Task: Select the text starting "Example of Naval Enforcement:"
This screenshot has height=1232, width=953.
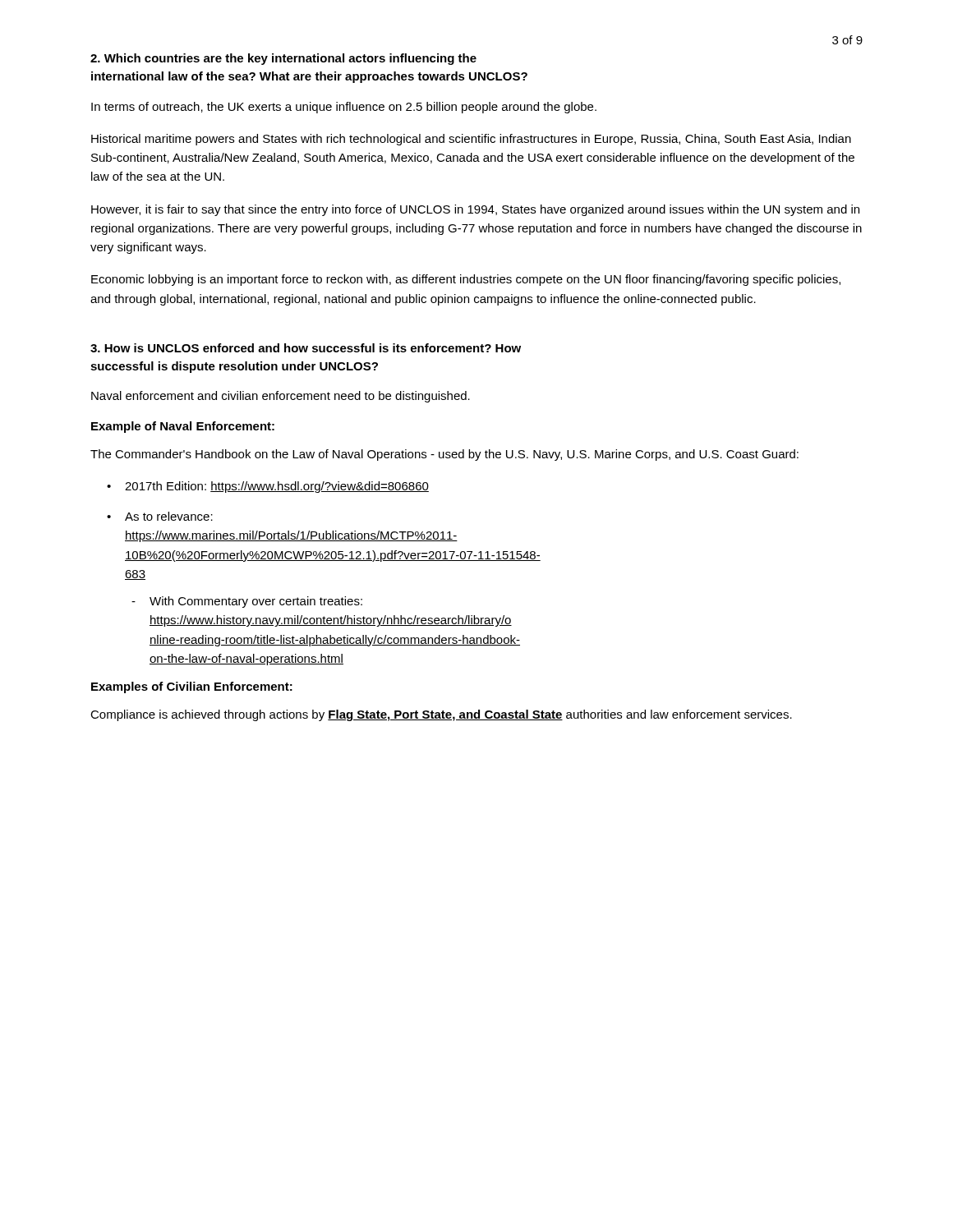Action: (183, 425)
